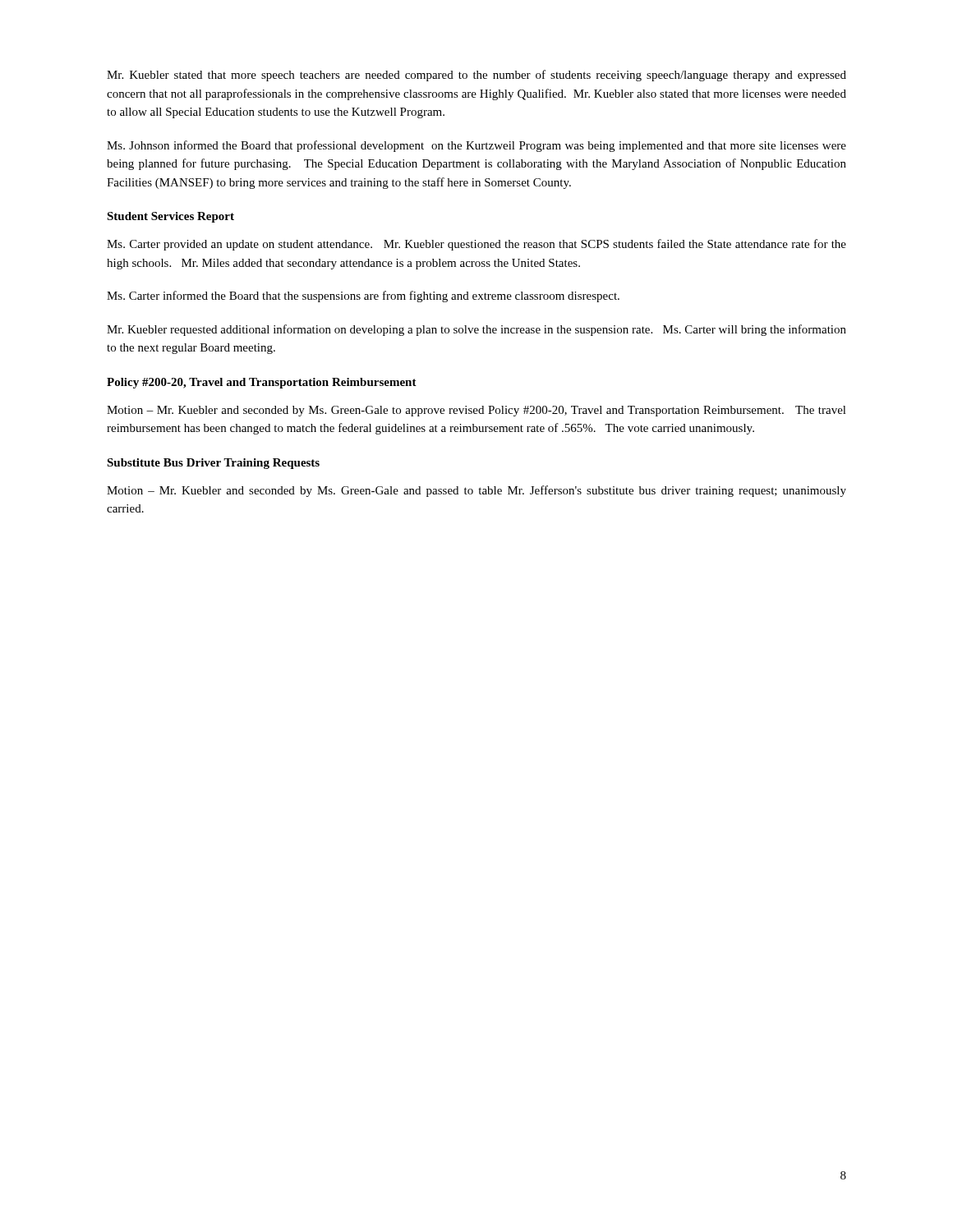Image resolution: width=953 pixels, height=1232 pixels.
Task: Click on the section header that says "Student Services Report"
Action: pyautogui.click(x=170, y=216)
